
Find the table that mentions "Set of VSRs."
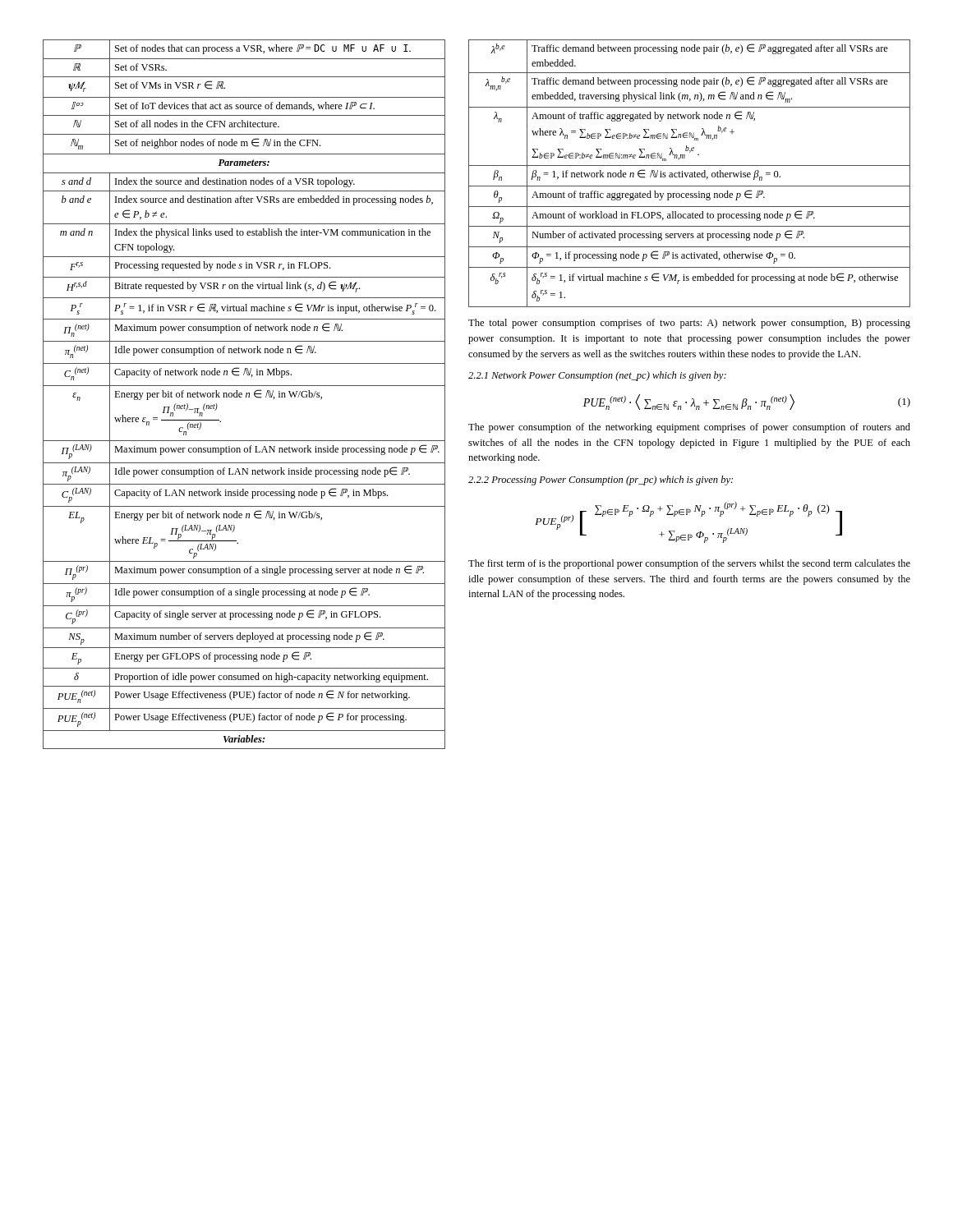point(244,394)
